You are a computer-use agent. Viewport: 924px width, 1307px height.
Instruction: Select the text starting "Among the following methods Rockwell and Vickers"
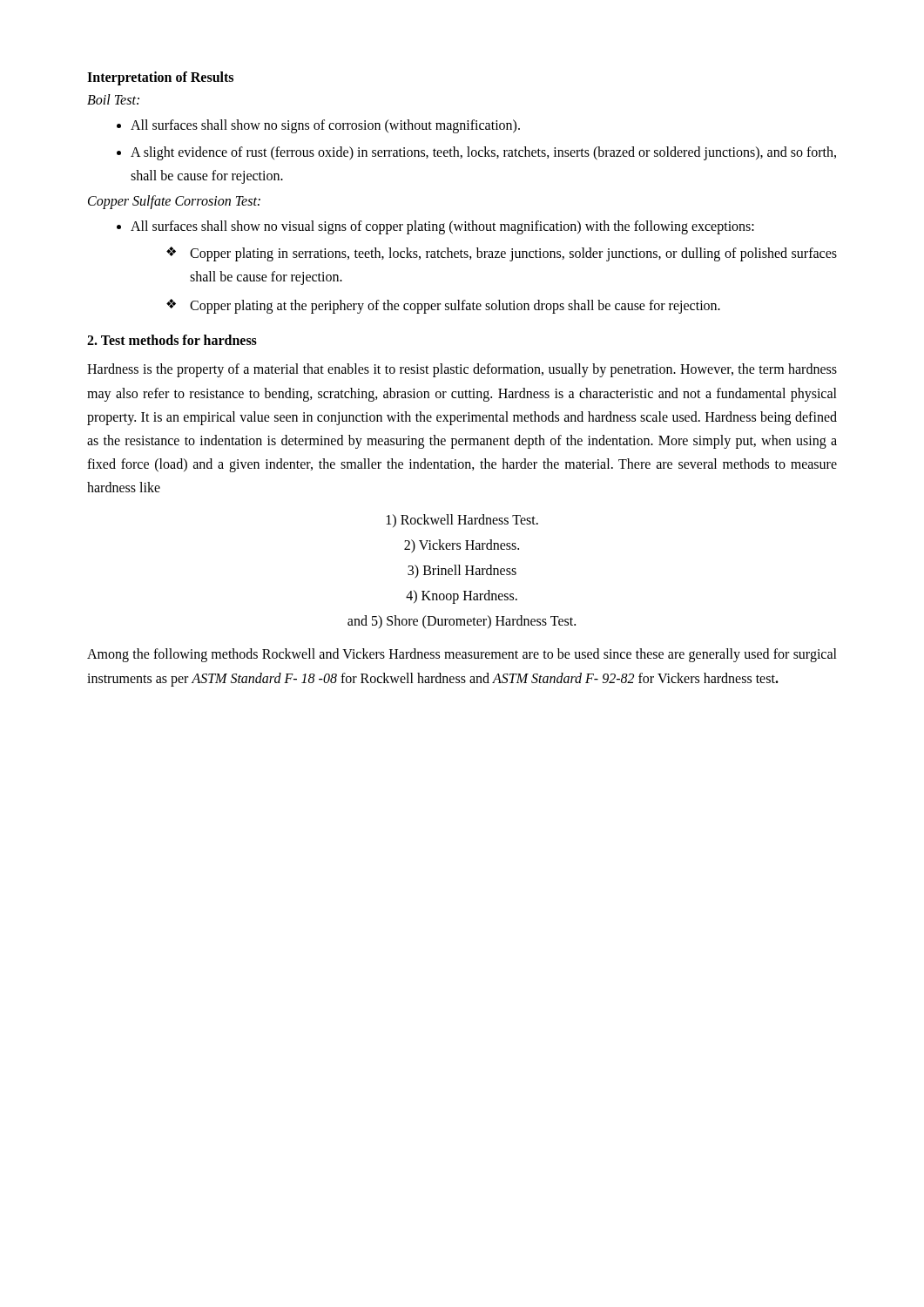(x=462, y=666)
